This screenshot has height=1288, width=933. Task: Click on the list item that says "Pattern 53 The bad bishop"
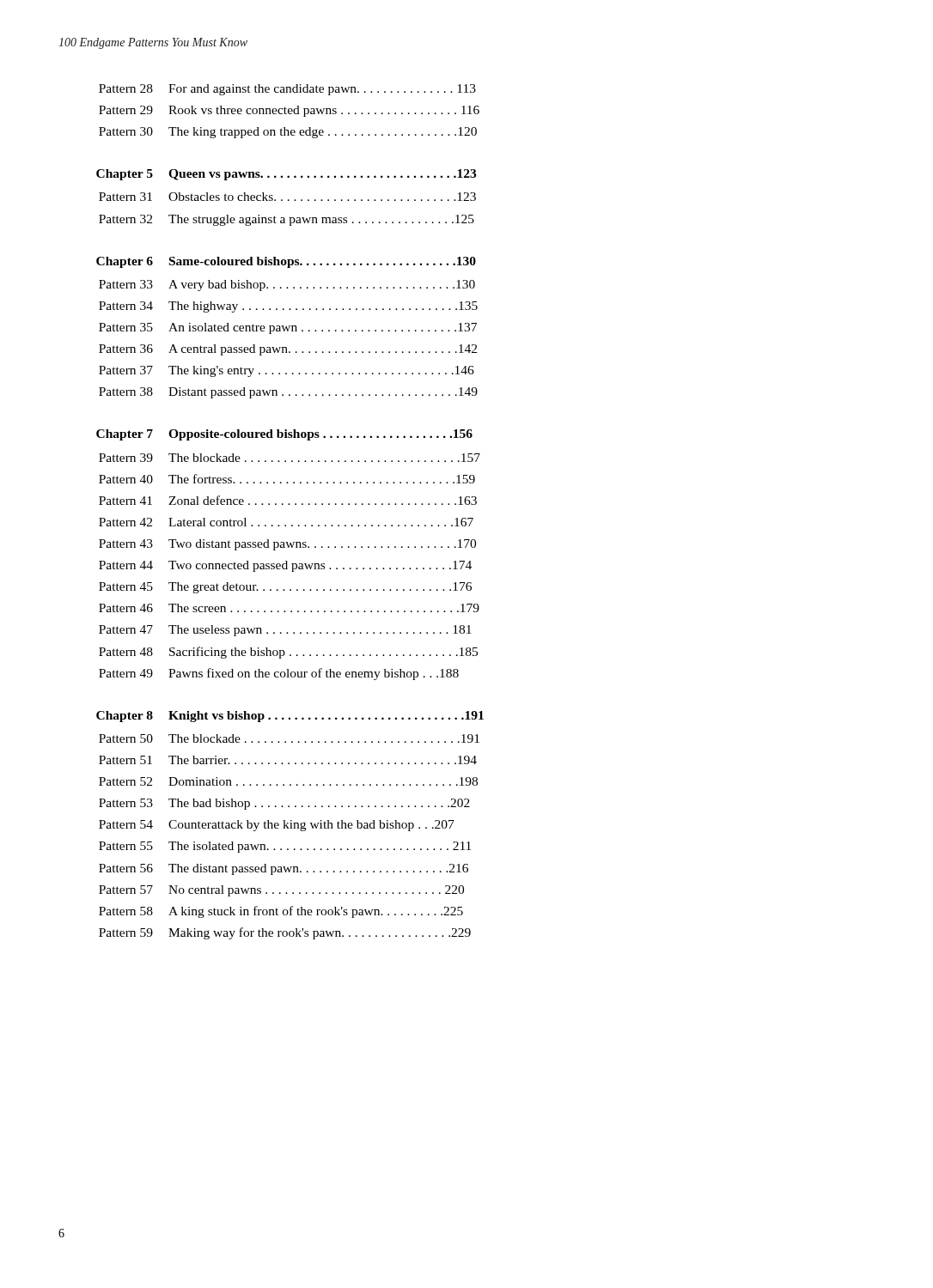pyautogui.click(x=385, y=803)
